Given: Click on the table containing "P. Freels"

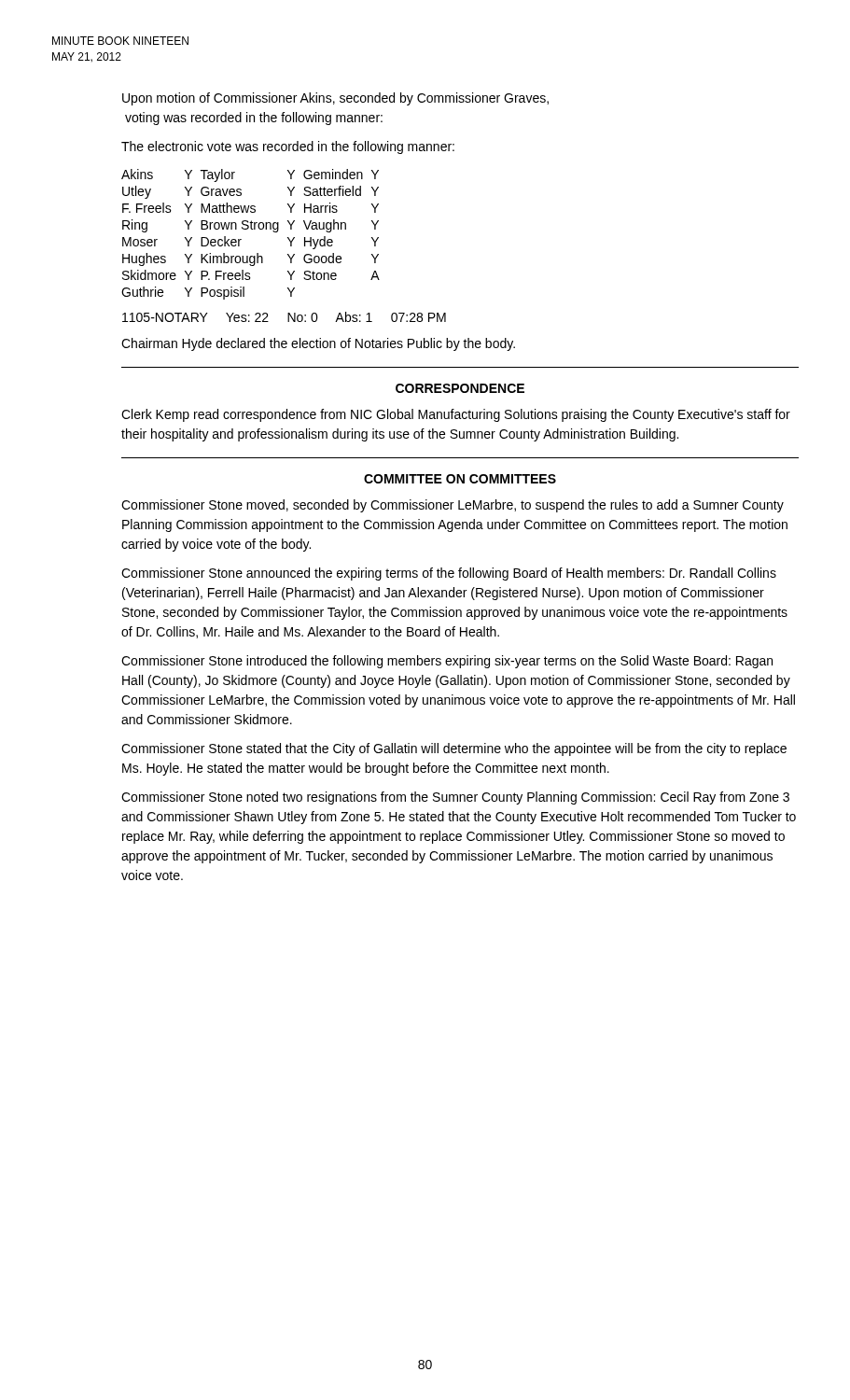Looking at the screenshot, I should [x=460, y=233].
